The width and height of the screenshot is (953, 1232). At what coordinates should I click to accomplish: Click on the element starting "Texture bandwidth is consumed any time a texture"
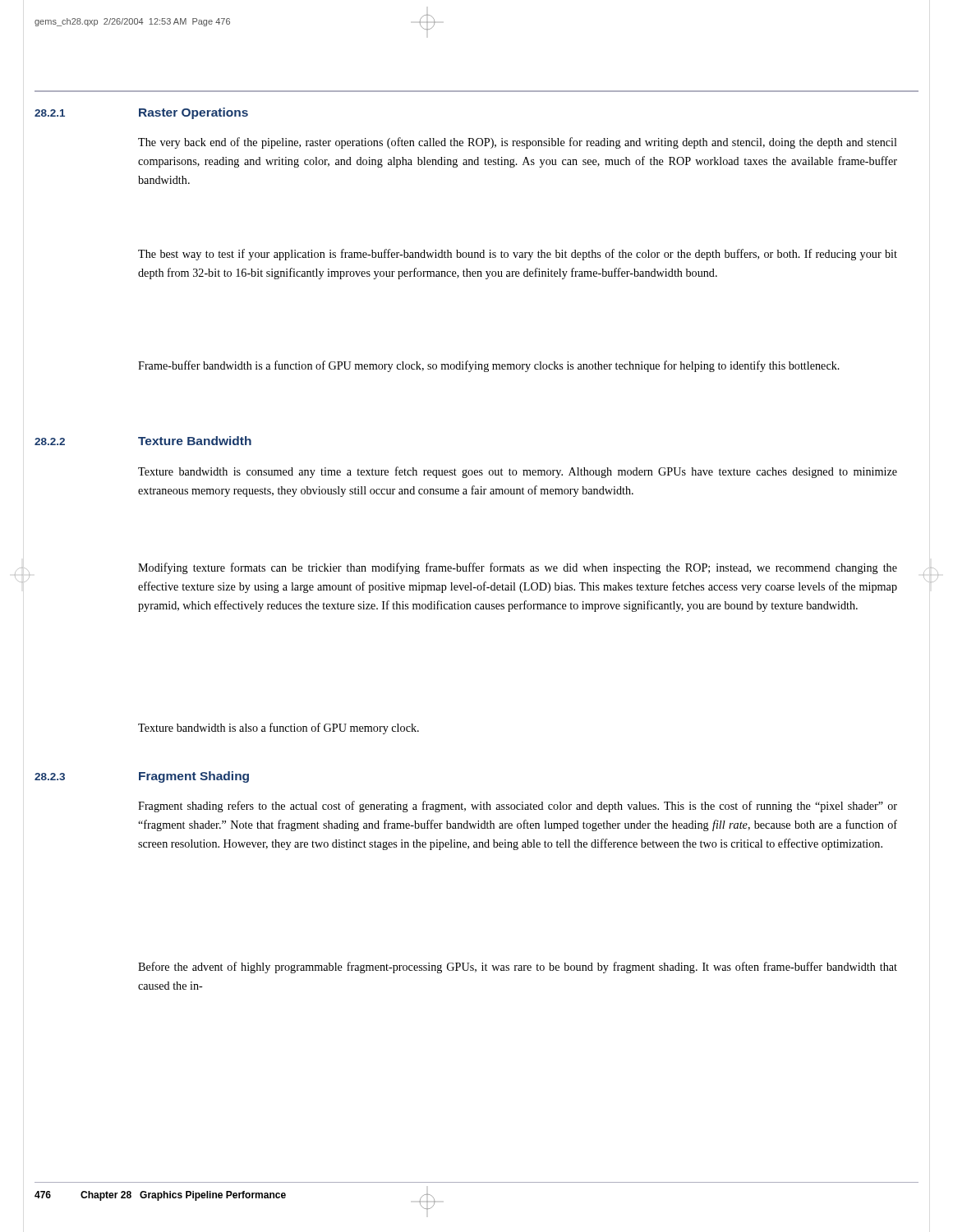pos(518,481)
